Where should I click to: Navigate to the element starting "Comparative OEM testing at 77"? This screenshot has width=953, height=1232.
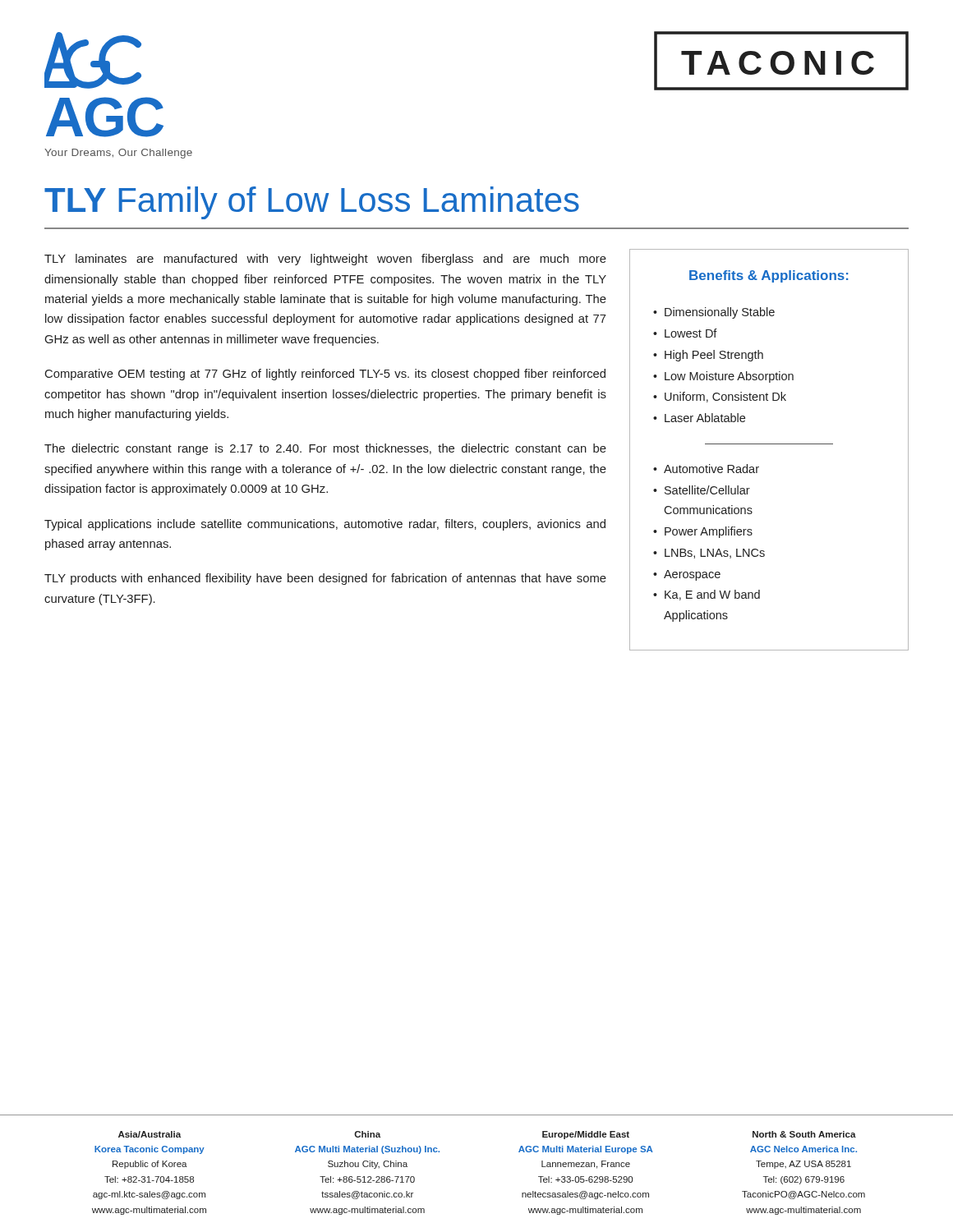coord(325,394)
